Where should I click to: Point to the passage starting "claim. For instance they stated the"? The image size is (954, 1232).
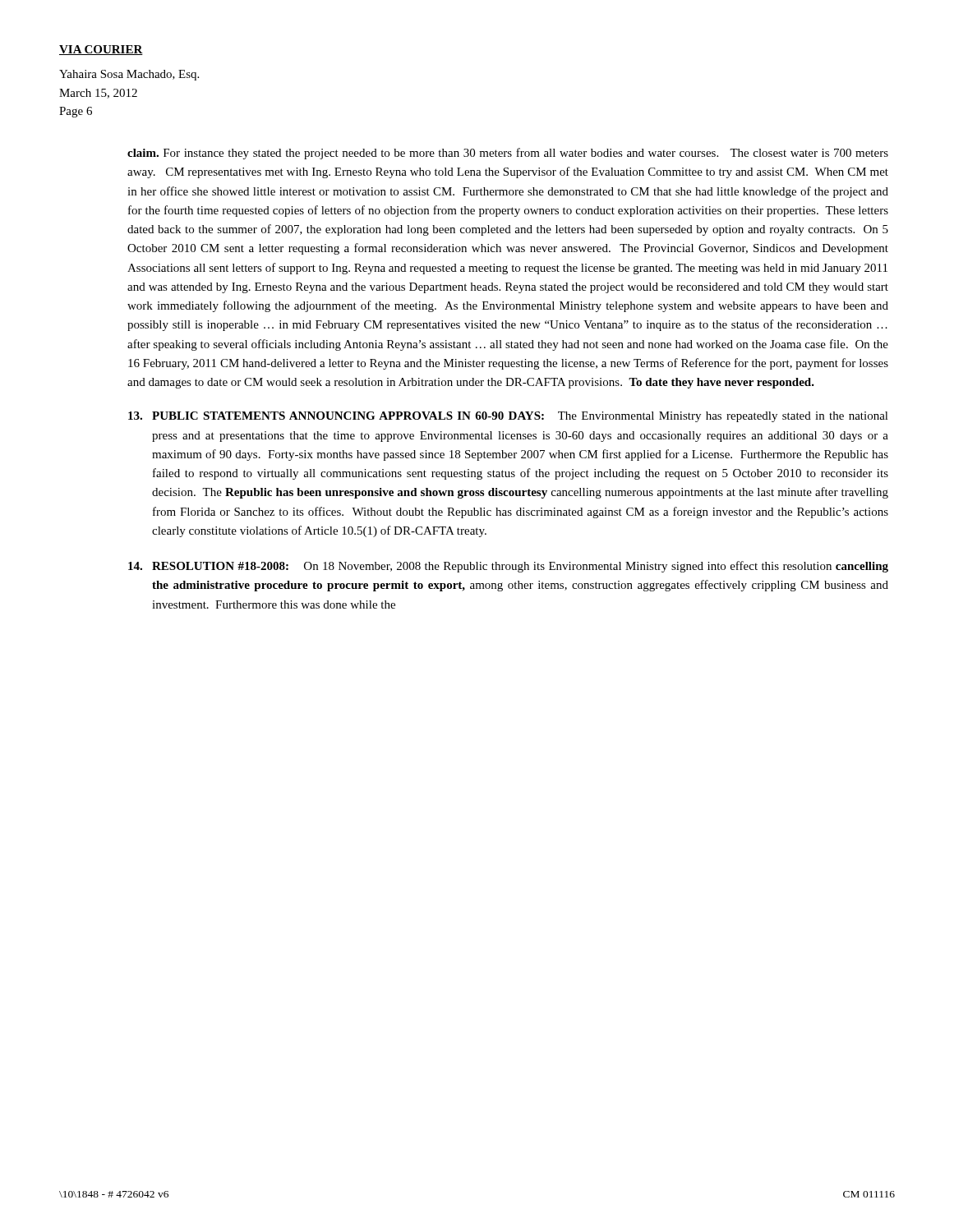(508, 267)
